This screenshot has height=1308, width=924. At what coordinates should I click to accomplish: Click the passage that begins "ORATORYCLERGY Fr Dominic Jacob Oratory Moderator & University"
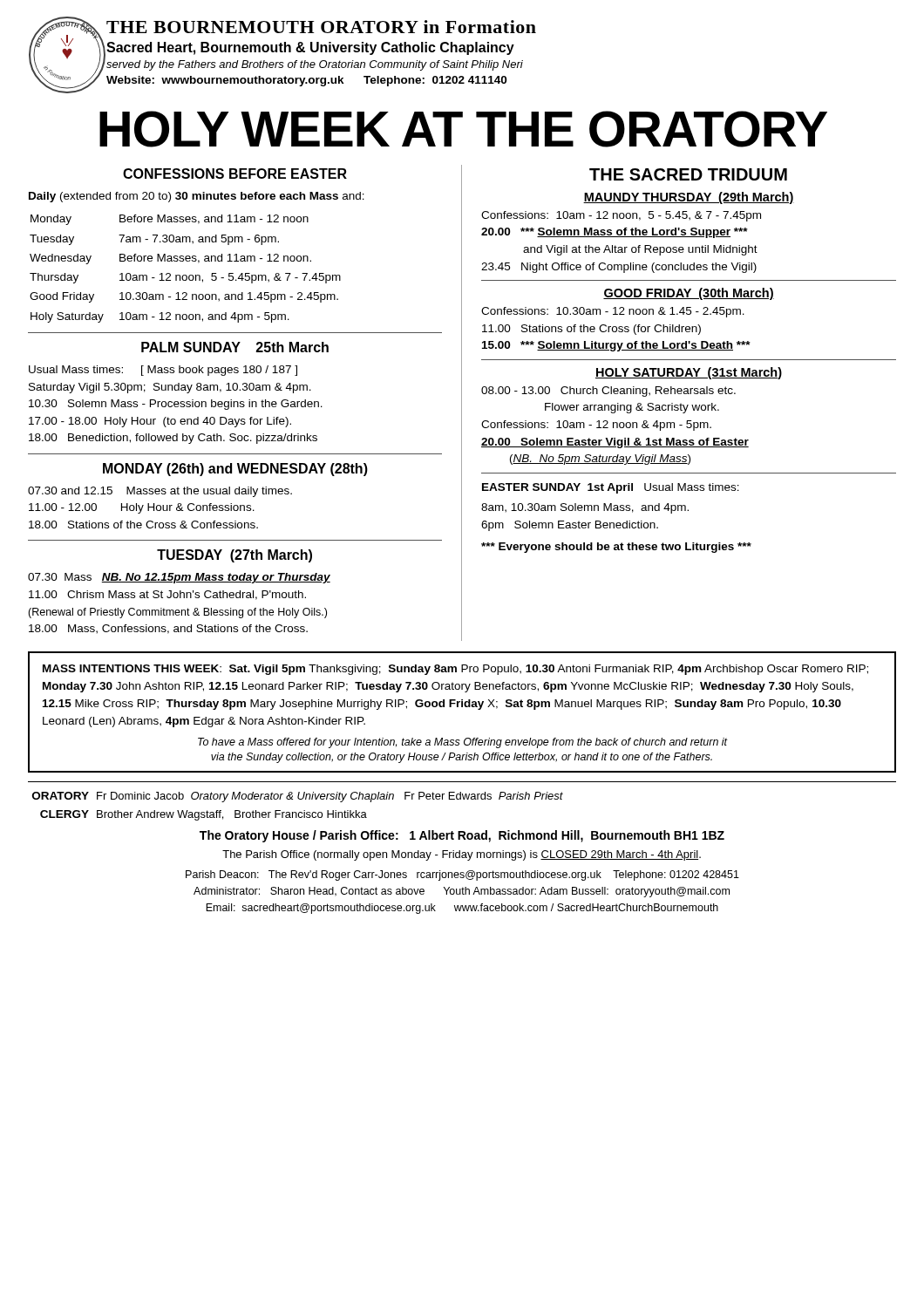[x=462, y=825]
